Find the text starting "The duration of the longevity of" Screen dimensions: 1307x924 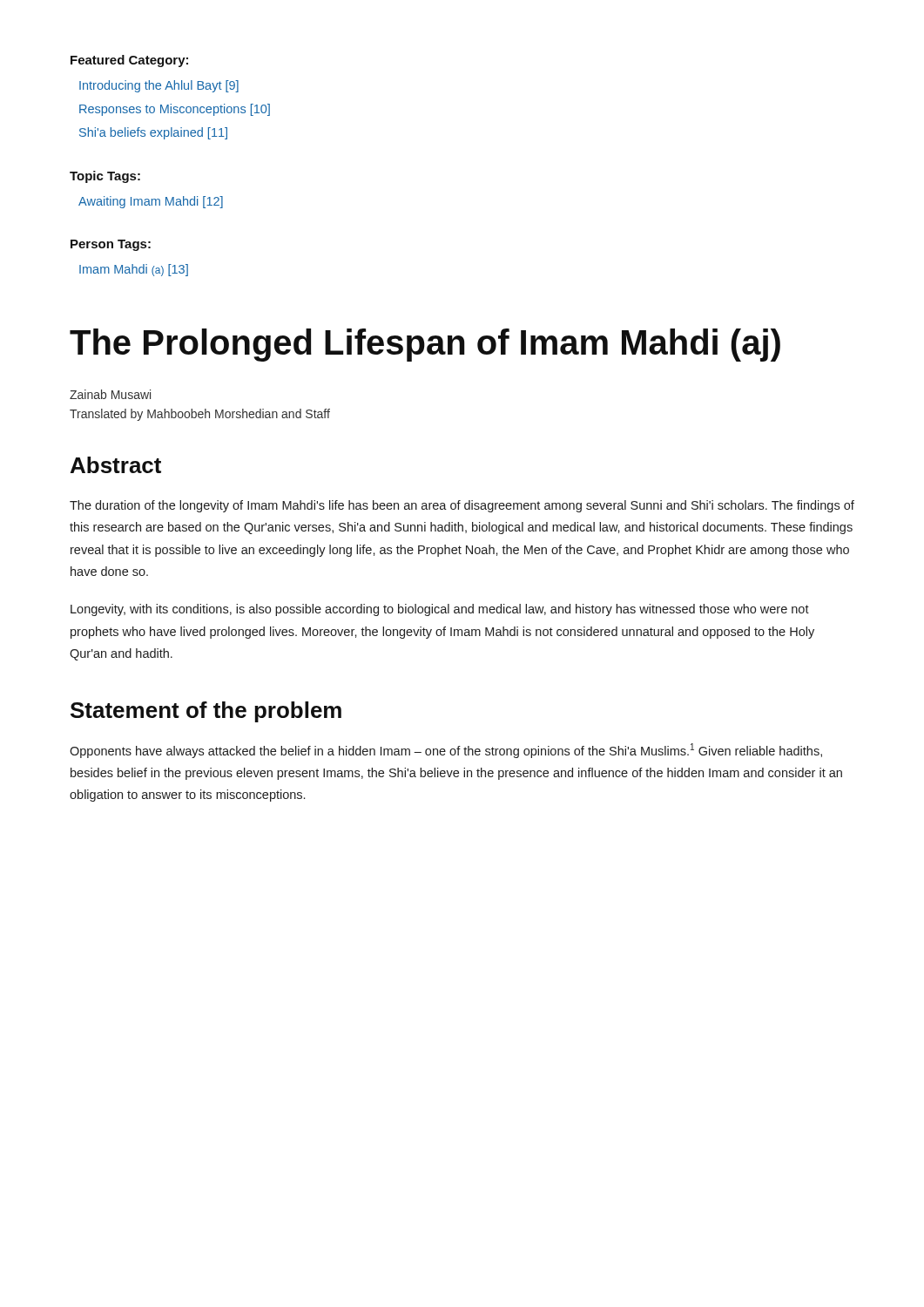462,538
